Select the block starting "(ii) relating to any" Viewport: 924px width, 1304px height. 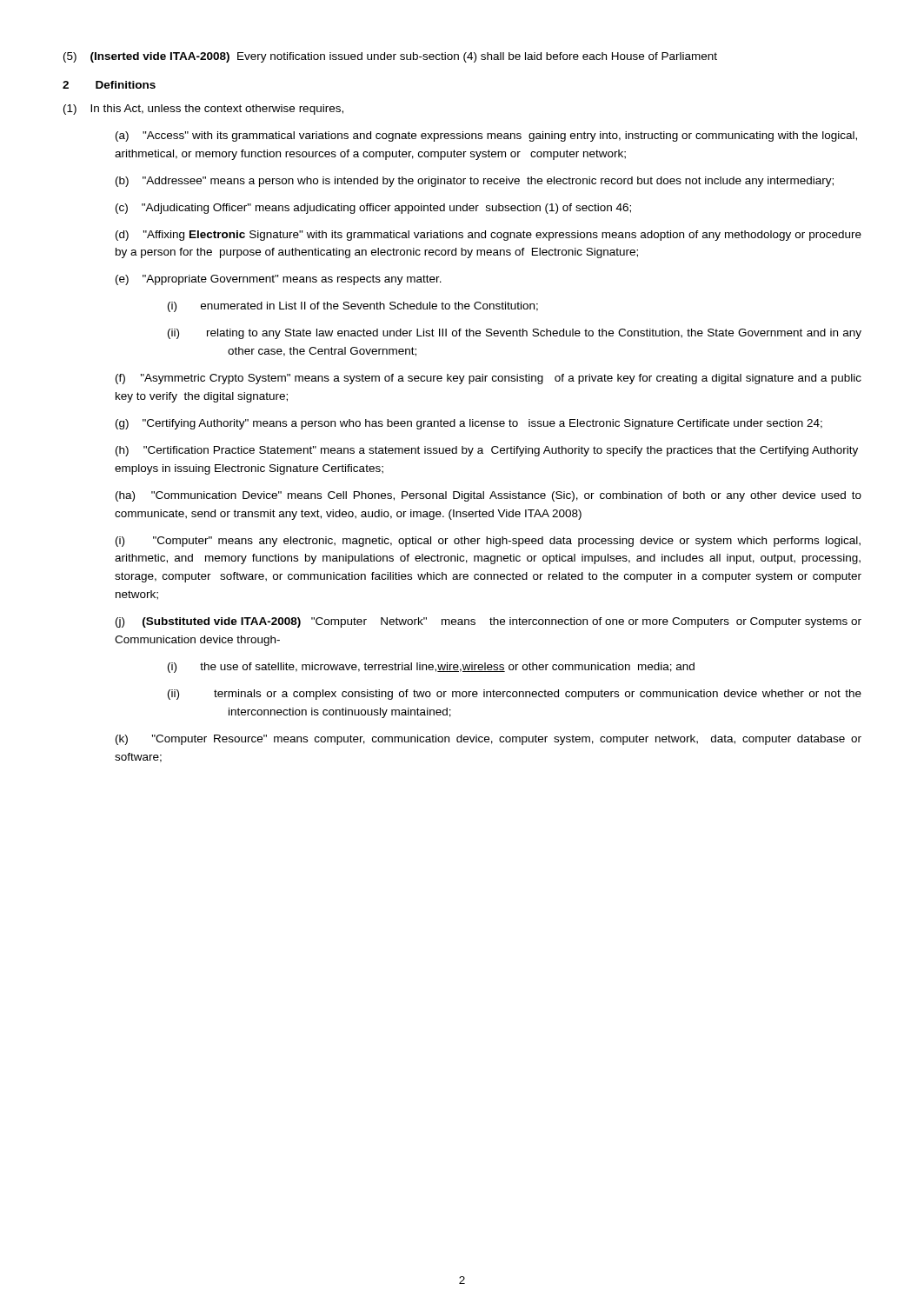click(x=514, y=343)
